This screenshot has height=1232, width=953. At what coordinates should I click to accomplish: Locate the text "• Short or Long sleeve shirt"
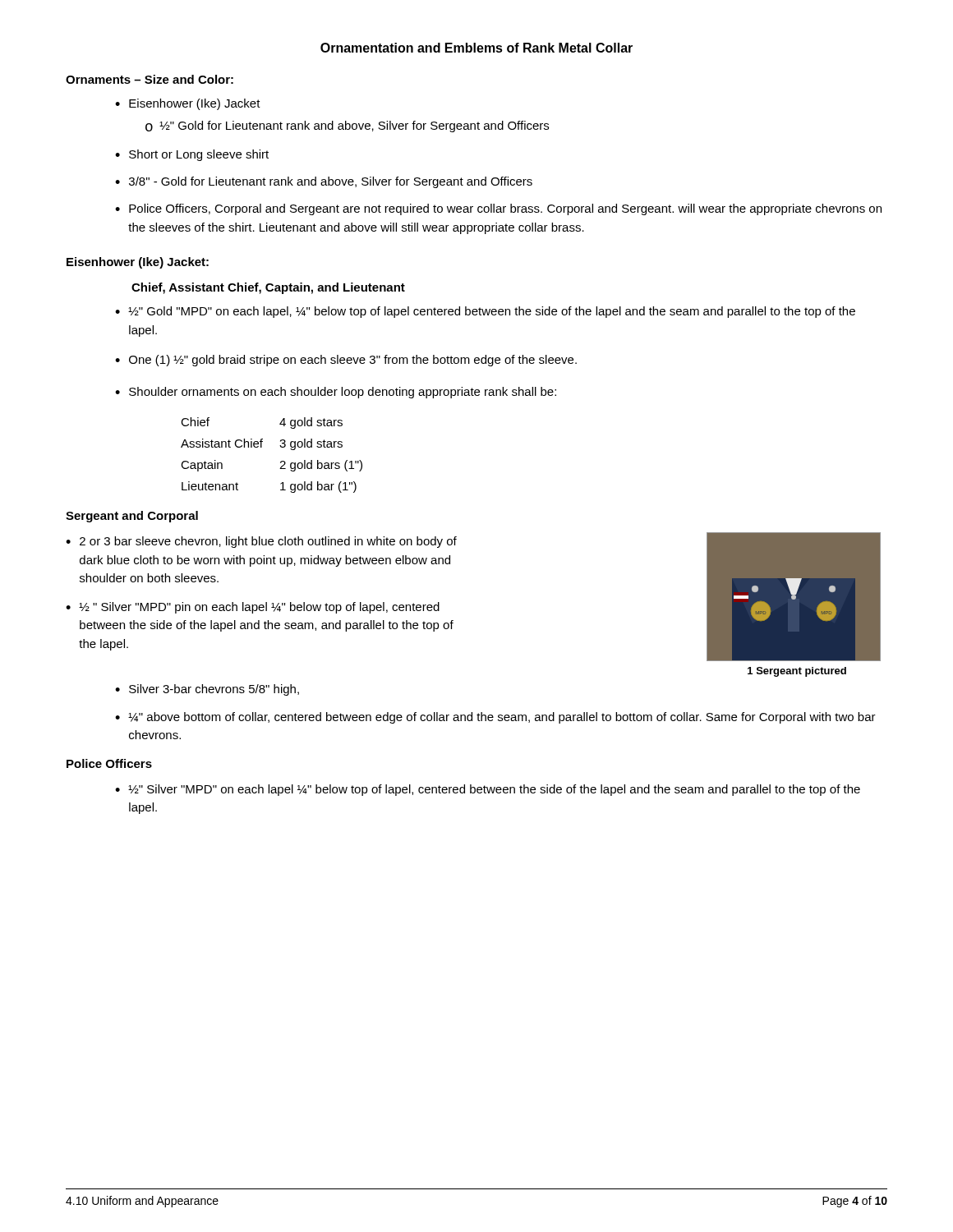[x=192, y=155]
